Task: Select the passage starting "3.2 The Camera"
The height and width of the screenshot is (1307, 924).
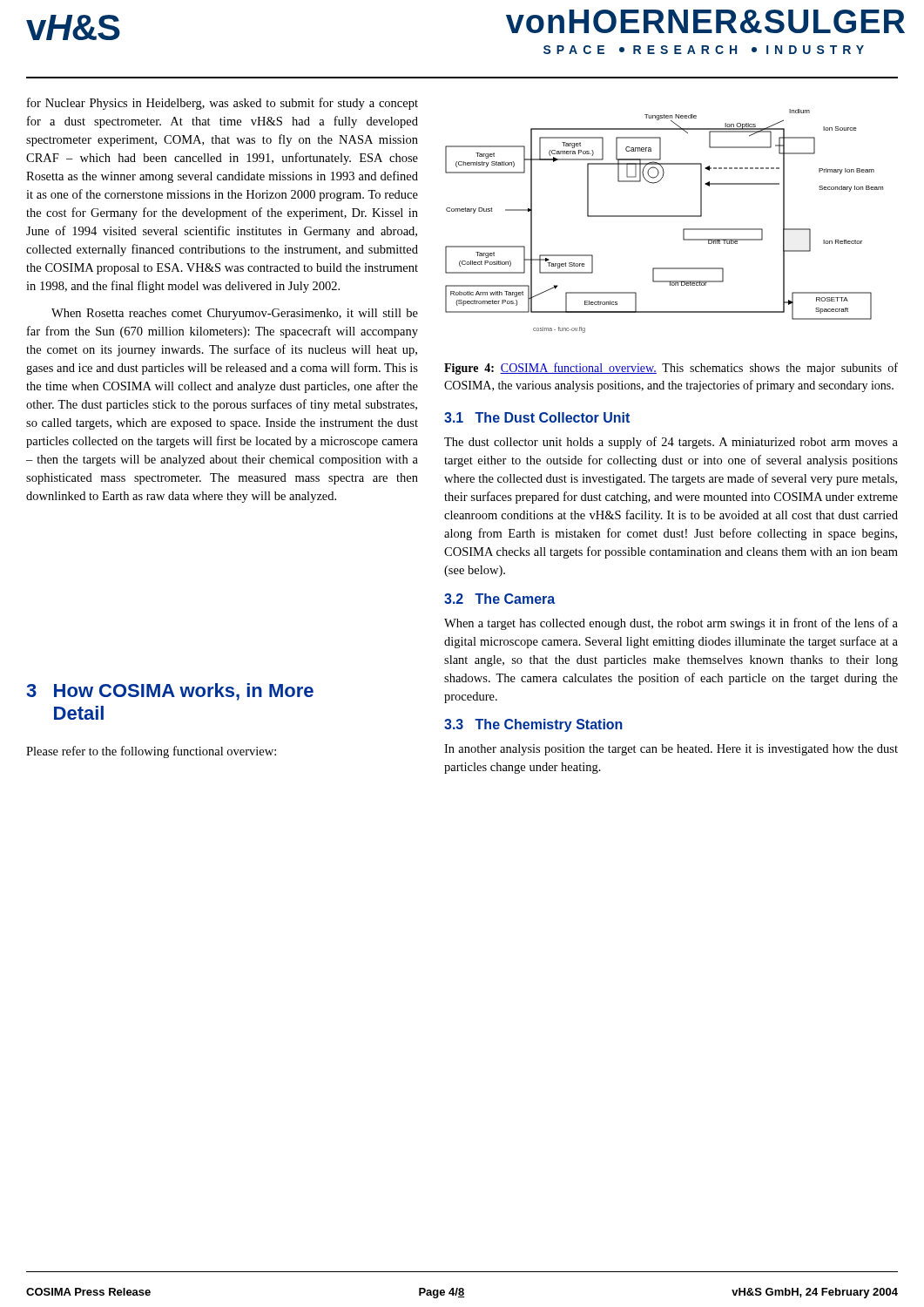Action: (x=499, y=599)
